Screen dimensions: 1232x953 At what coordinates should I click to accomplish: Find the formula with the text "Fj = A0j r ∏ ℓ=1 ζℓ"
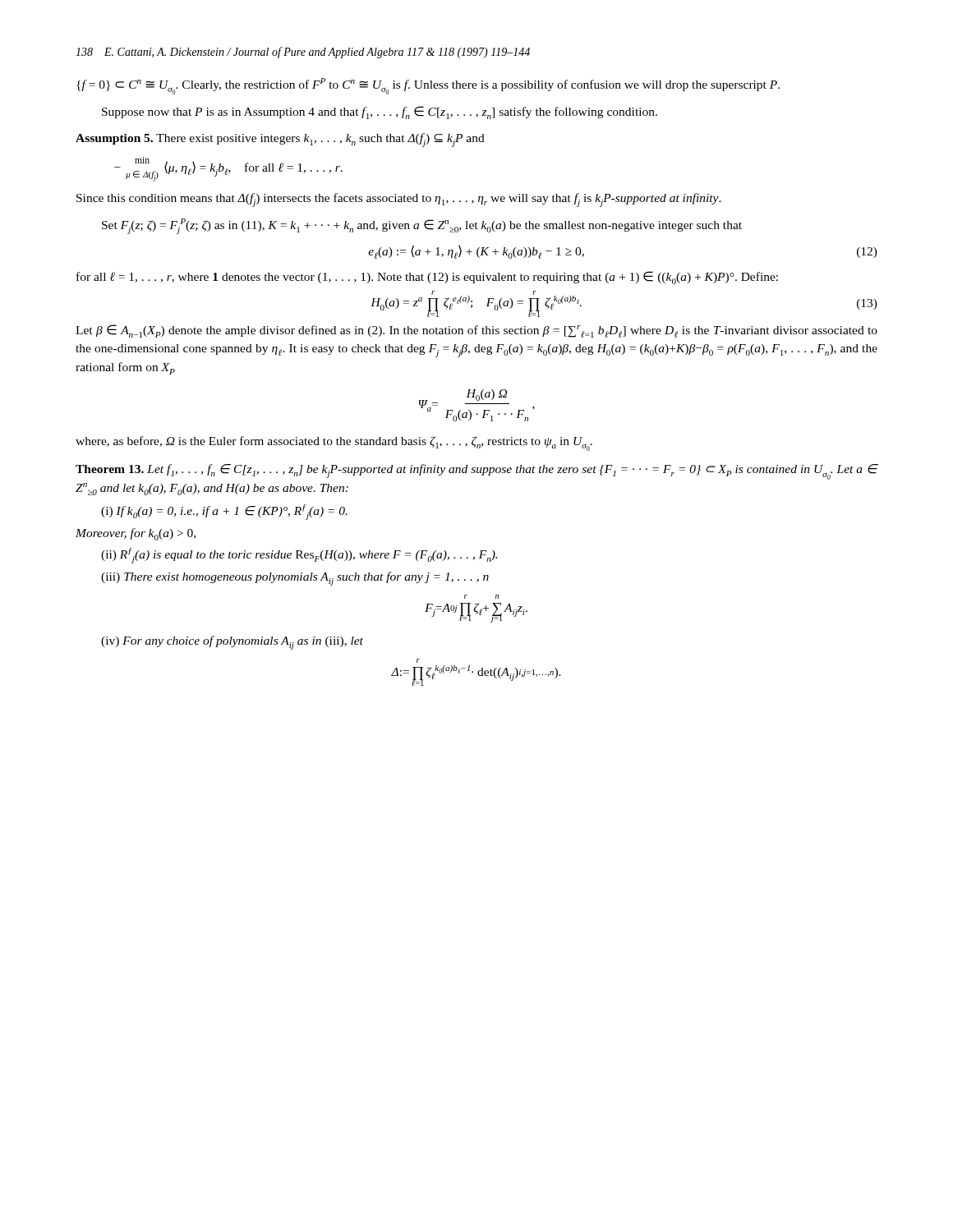coord(476,608)
